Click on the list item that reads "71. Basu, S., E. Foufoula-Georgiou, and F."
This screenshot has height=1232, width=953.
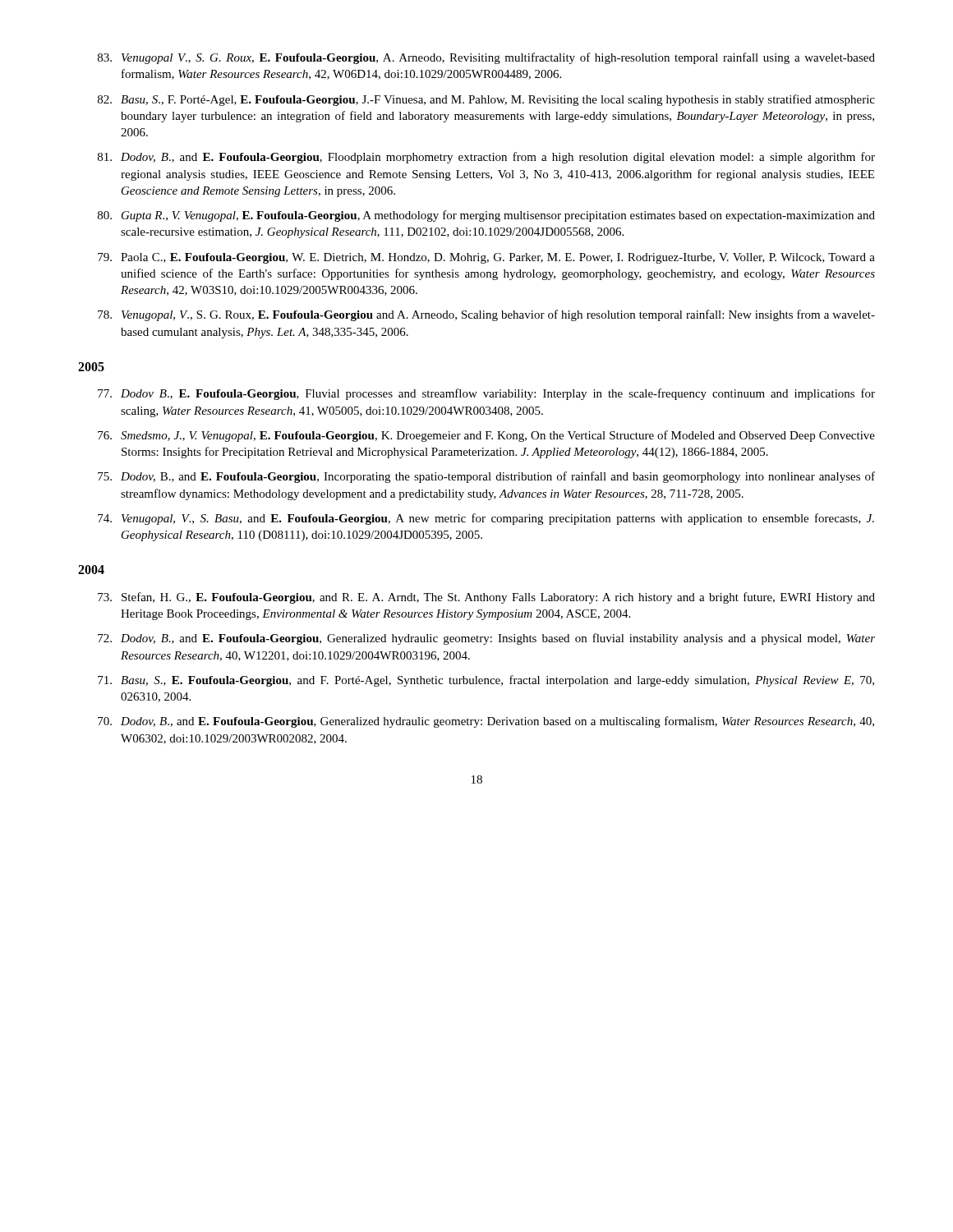point(476,688)
